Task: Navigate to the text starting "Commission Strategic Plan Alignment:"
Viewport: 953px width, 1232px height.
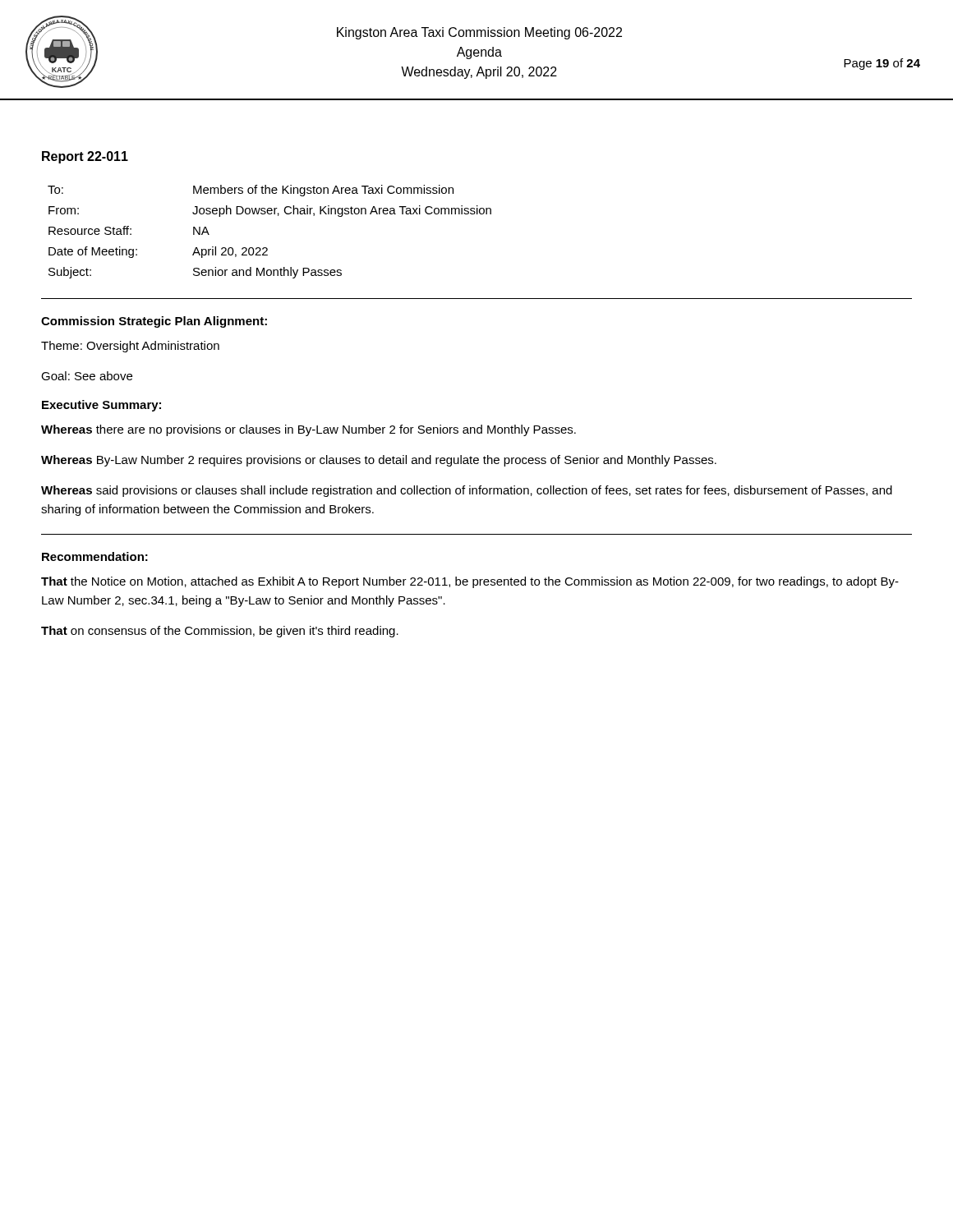Action: (x=155, y=321)
